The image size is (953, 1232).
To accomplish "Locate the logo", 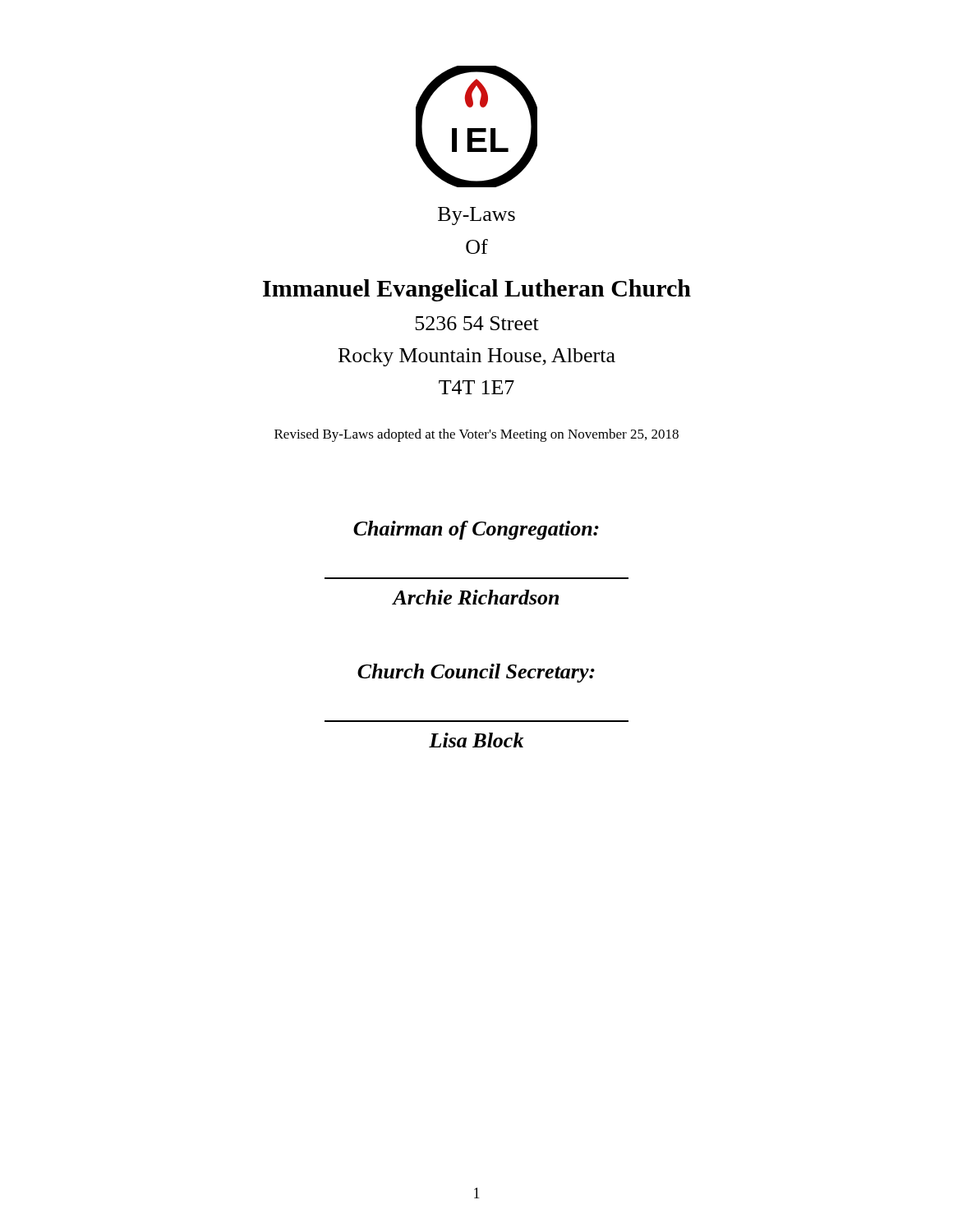I will click(476, 126).
